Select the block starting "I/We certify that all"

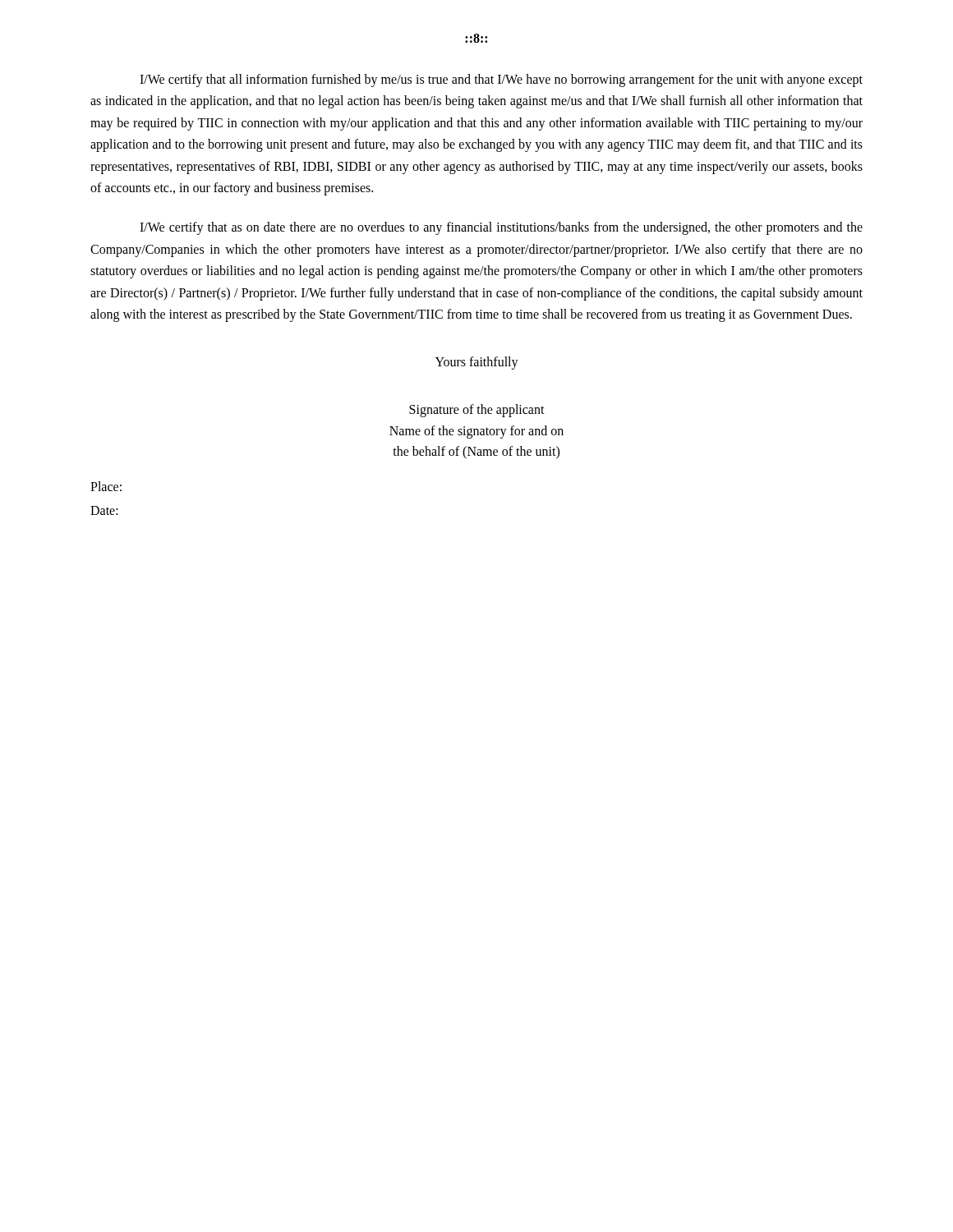tap(476, 134)
